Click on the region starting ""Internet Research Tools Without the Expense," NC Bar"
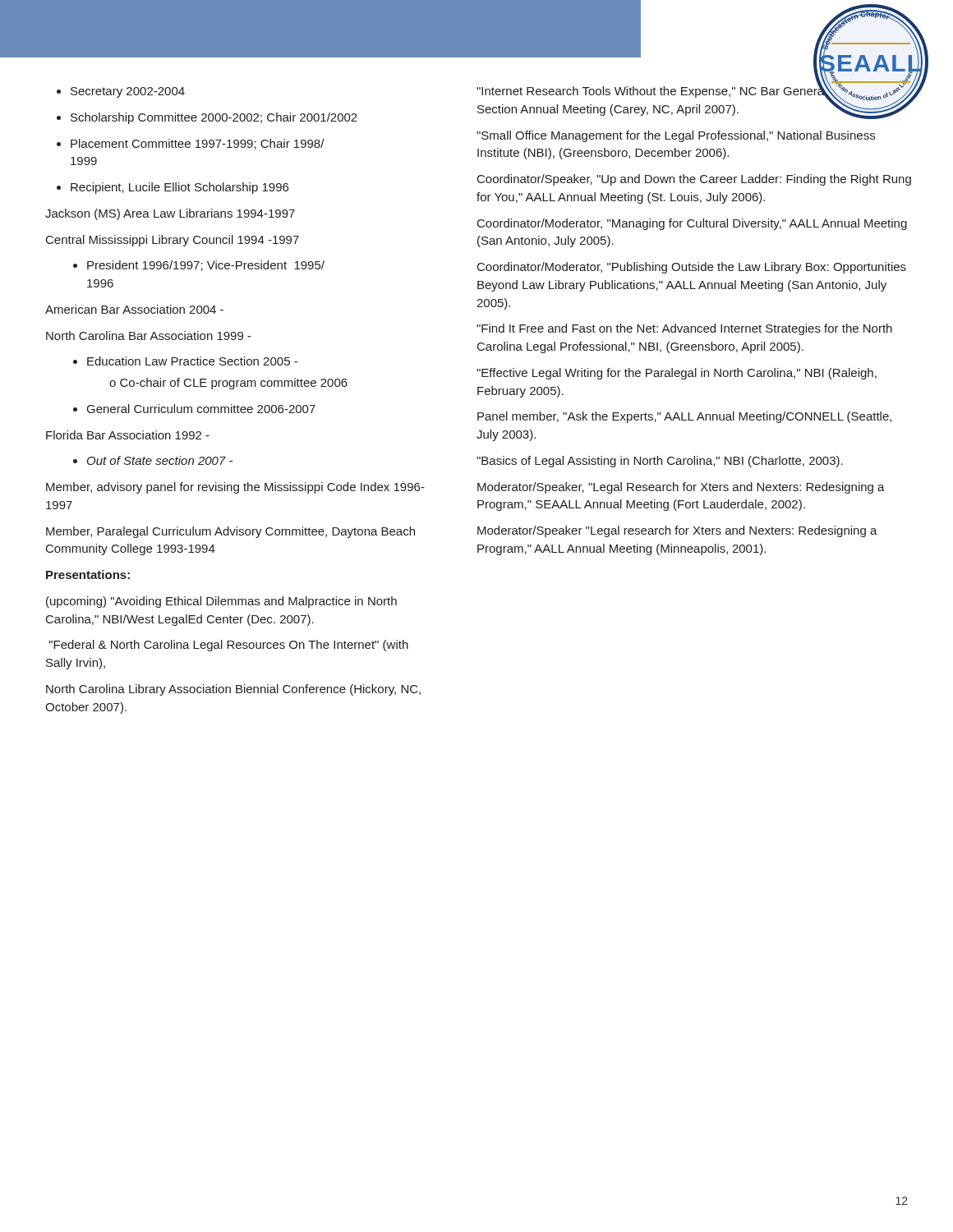Viewport: 953px width, 1232px height. tap(676, 100)
